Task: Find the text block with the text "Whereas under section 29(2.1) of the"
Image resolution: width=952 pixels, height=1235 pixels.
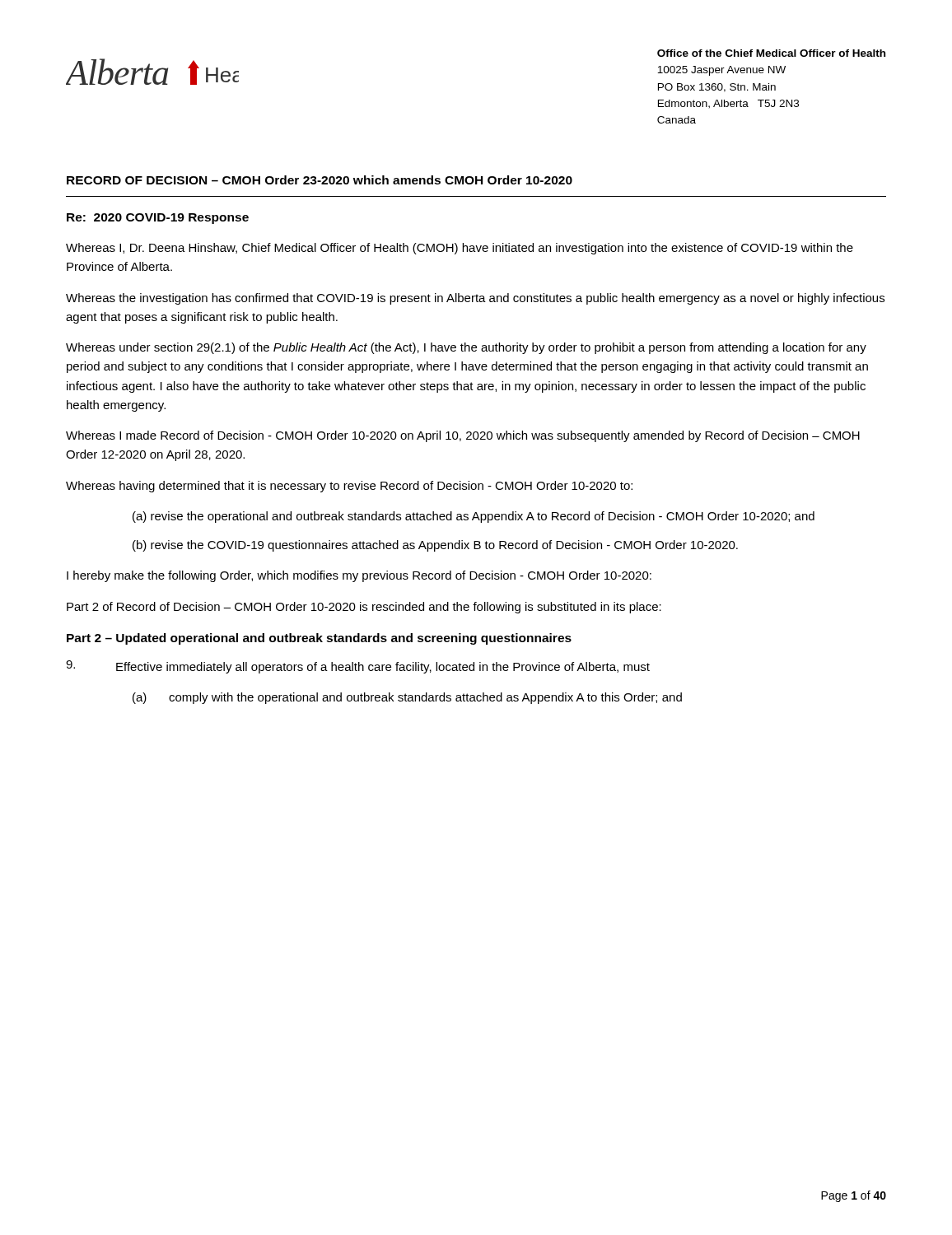Action: point(467,376)
